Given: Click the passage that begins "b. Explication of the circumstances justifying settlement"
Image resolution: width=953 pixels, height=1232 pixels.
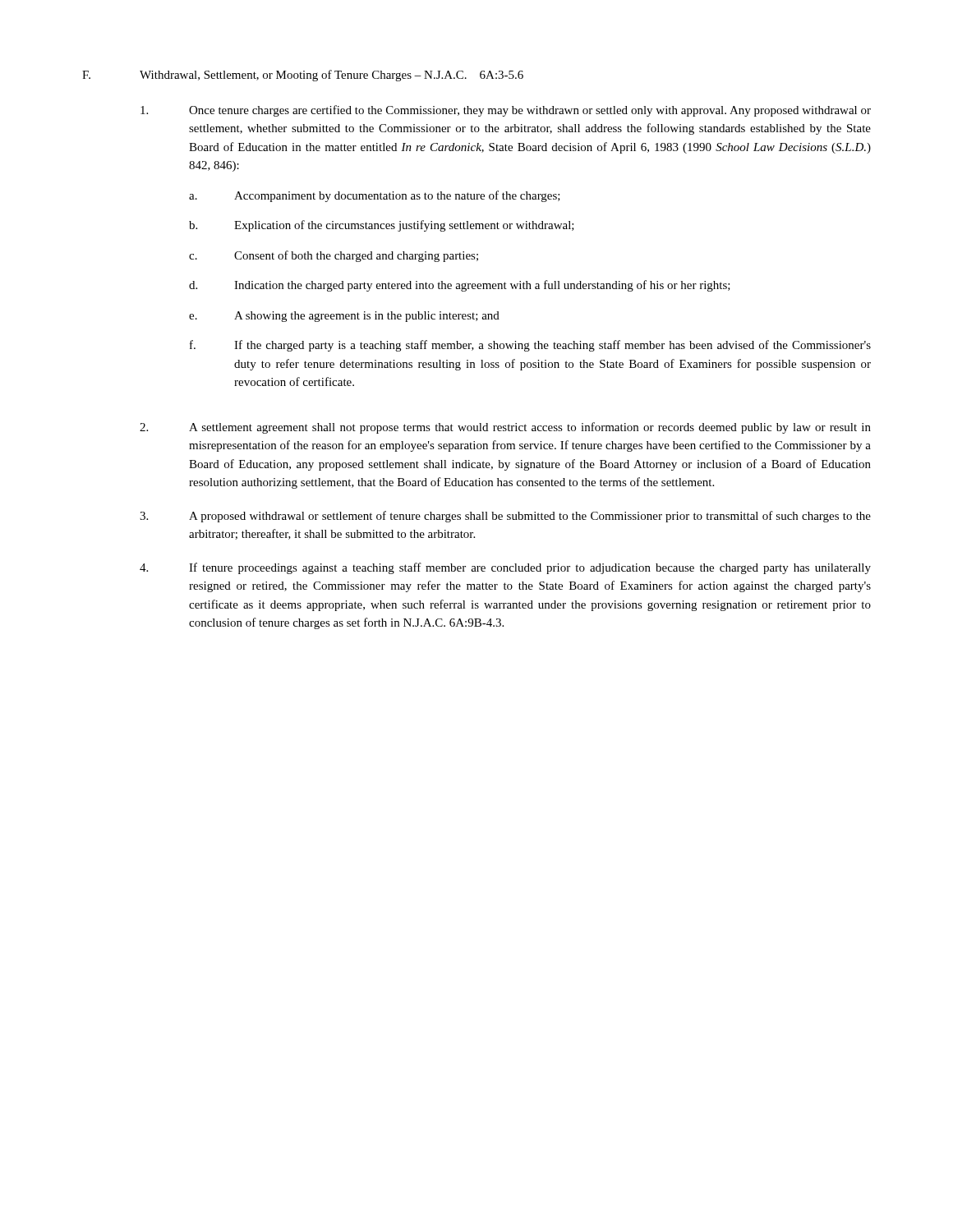Looking at the screenshot, I should (x=530, y=225).
